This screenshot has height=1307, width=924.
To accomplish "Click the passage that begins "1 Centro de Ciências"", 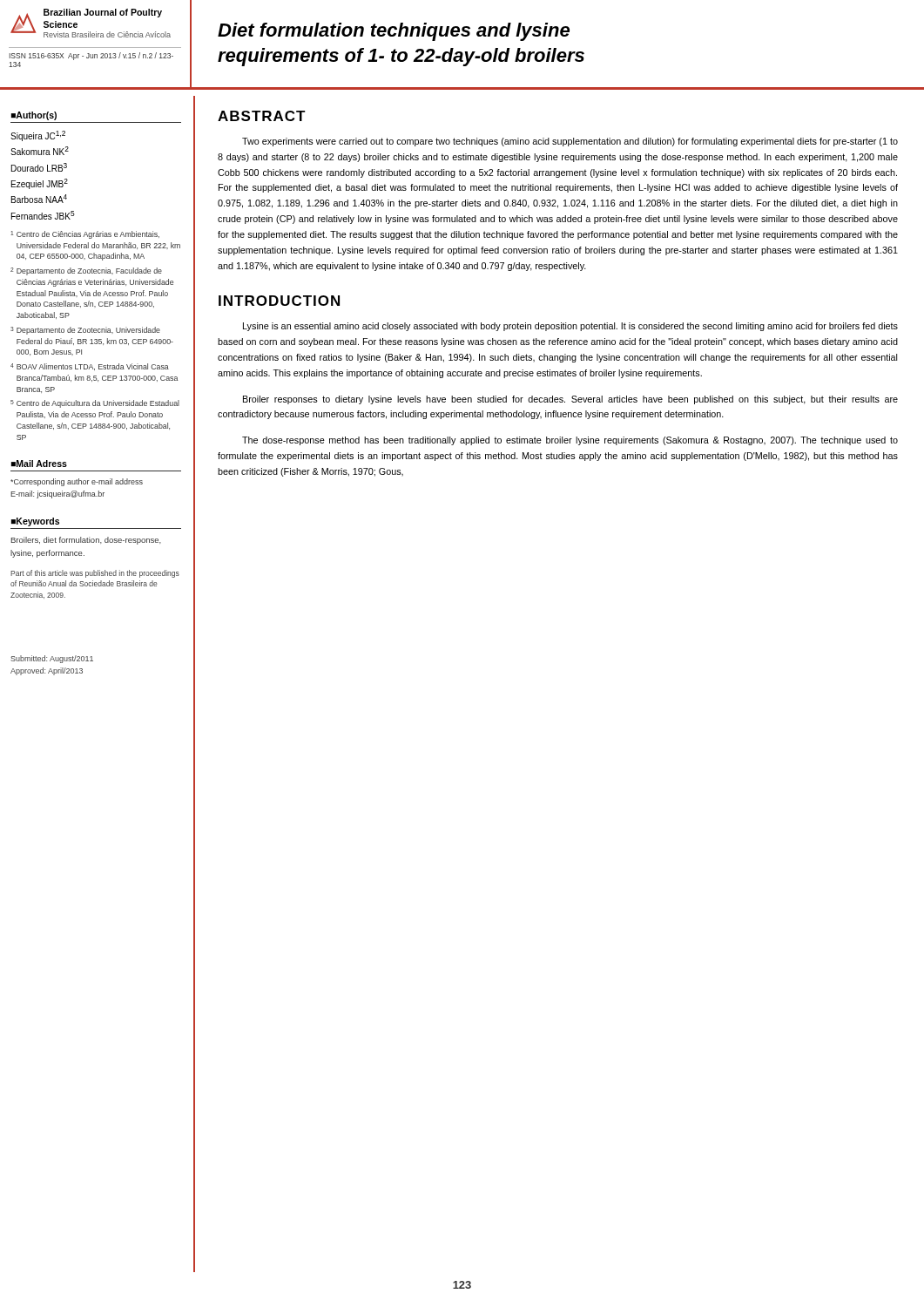I will click(96, 336).
